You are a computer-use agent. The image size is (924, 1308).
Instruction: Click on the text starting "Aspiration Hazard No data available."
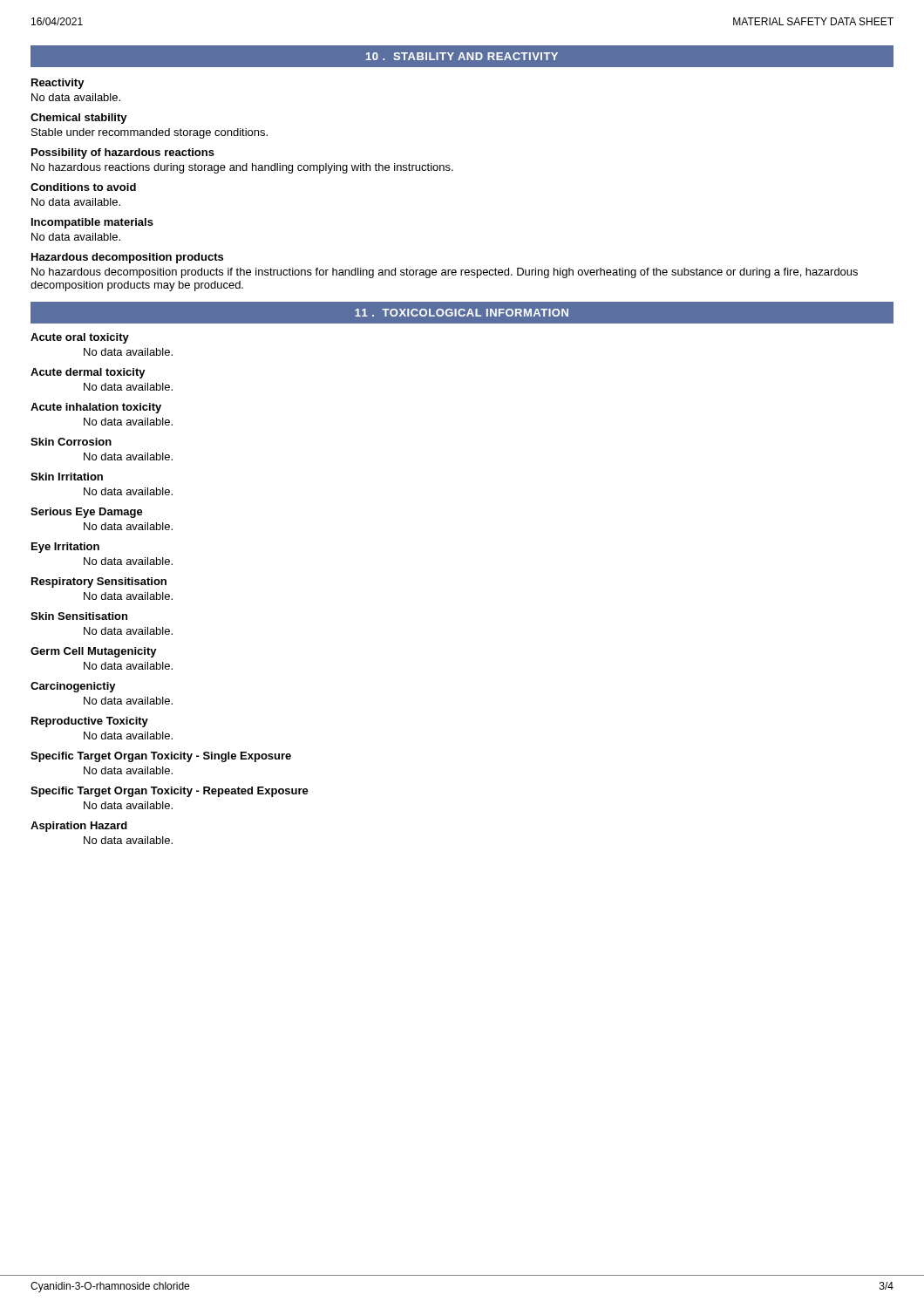[x=79, y=827]
